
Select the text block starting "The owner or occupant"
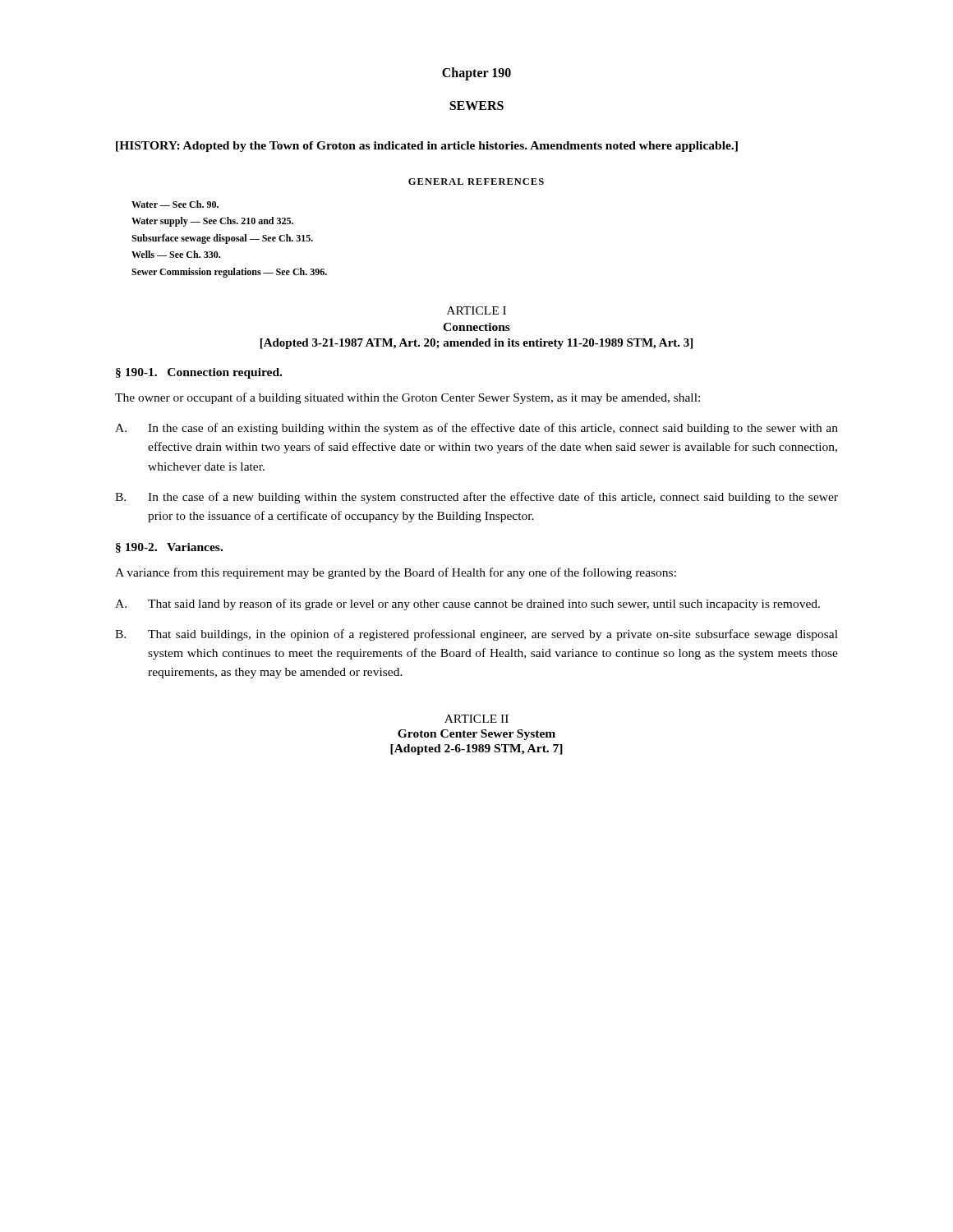tap(408, 397)
